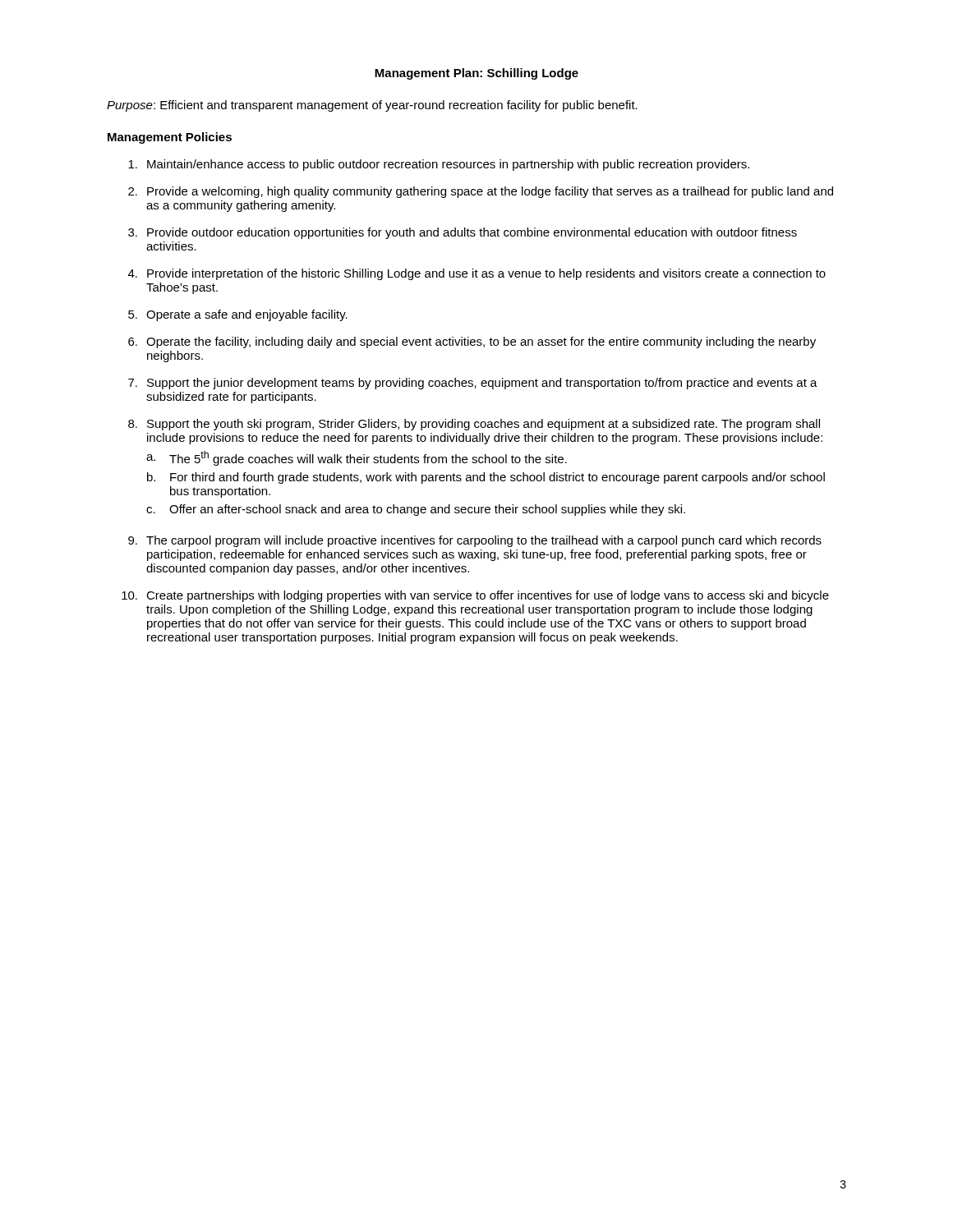Viewport: 953px width, 1232px height.
Task: Navigate to the text block starting "7. Support the"
Action: (476, 389)
